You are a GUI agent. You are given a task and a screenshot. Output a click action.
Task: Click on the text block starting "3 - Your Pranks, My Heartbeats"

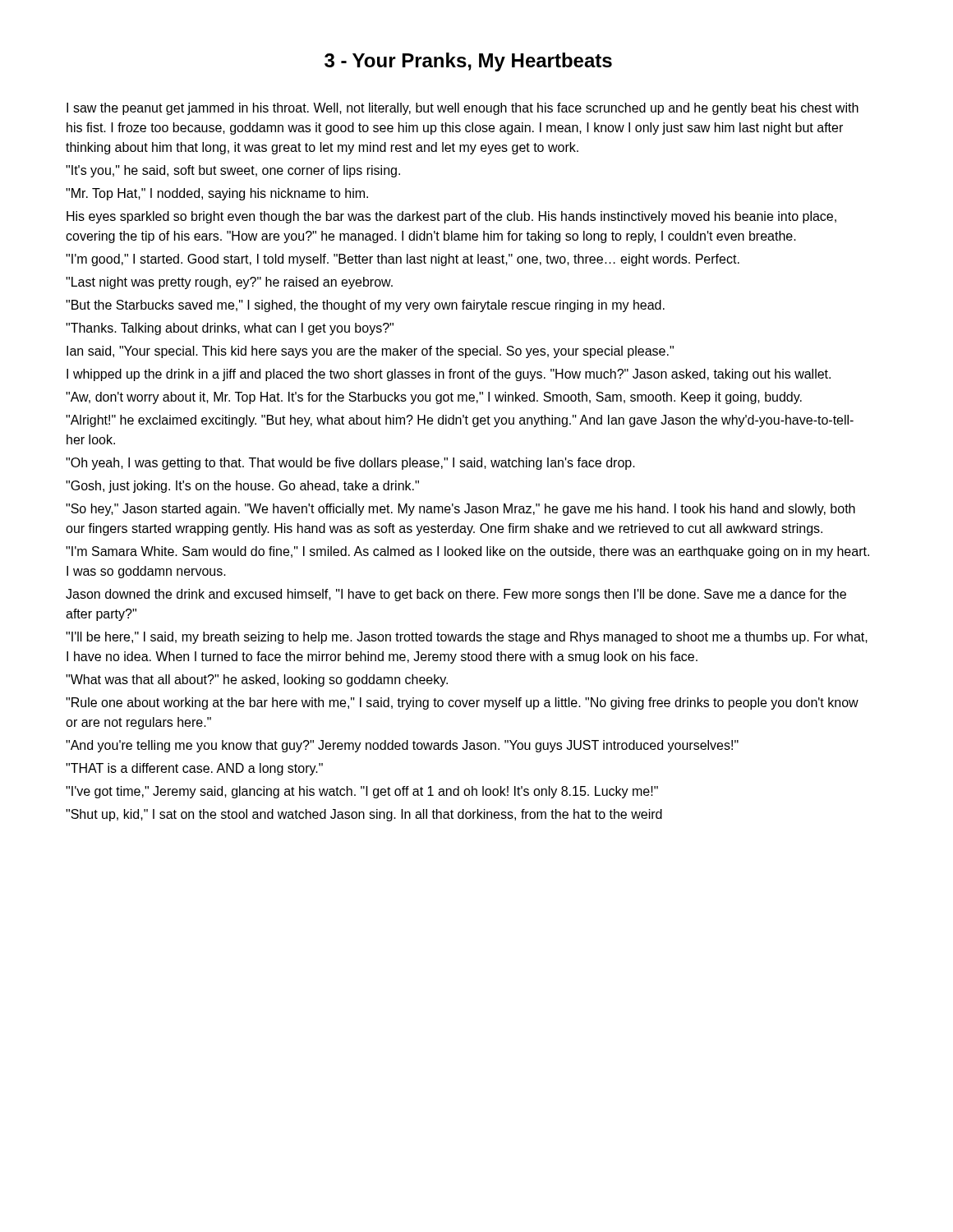[x=468, y=61]
